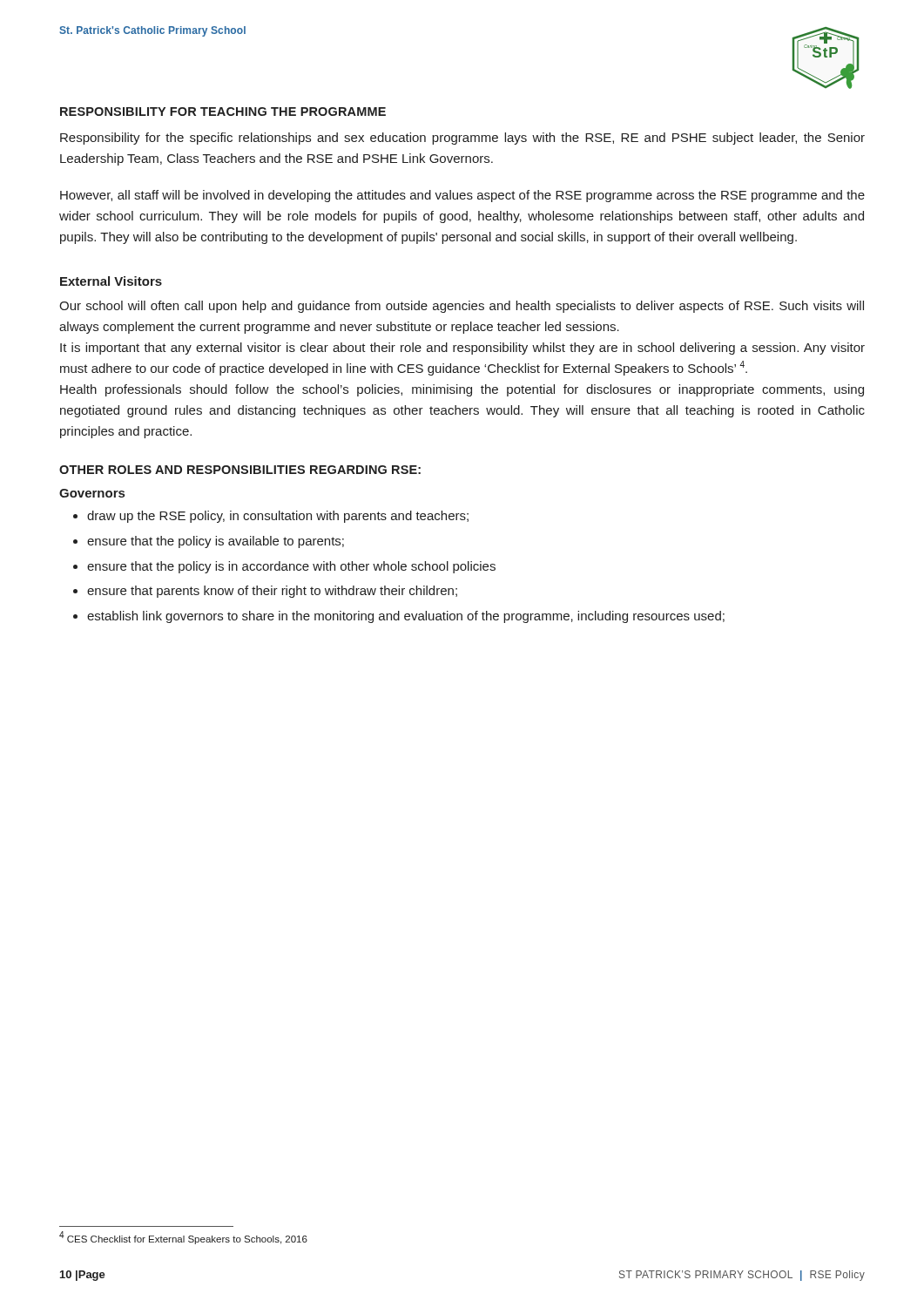The image size is (924, 1307).
Task: Where is the passage that starts "draw up the RSE policy, in consultation with"?
Action: click(x=278, y=515)
